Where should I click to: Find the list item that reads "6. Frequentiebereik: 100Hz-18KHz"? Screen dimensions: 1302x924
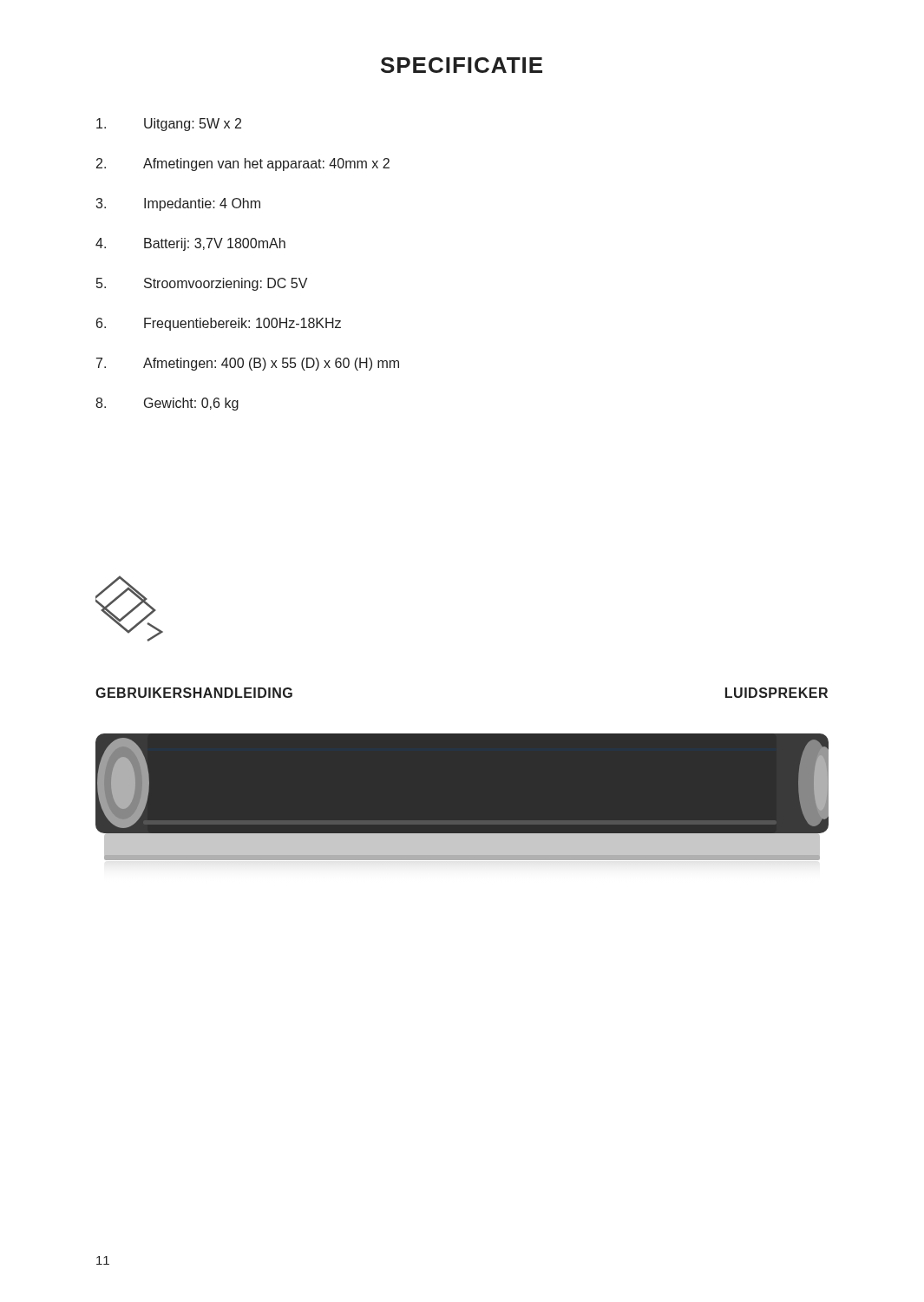tap(218, 324)
